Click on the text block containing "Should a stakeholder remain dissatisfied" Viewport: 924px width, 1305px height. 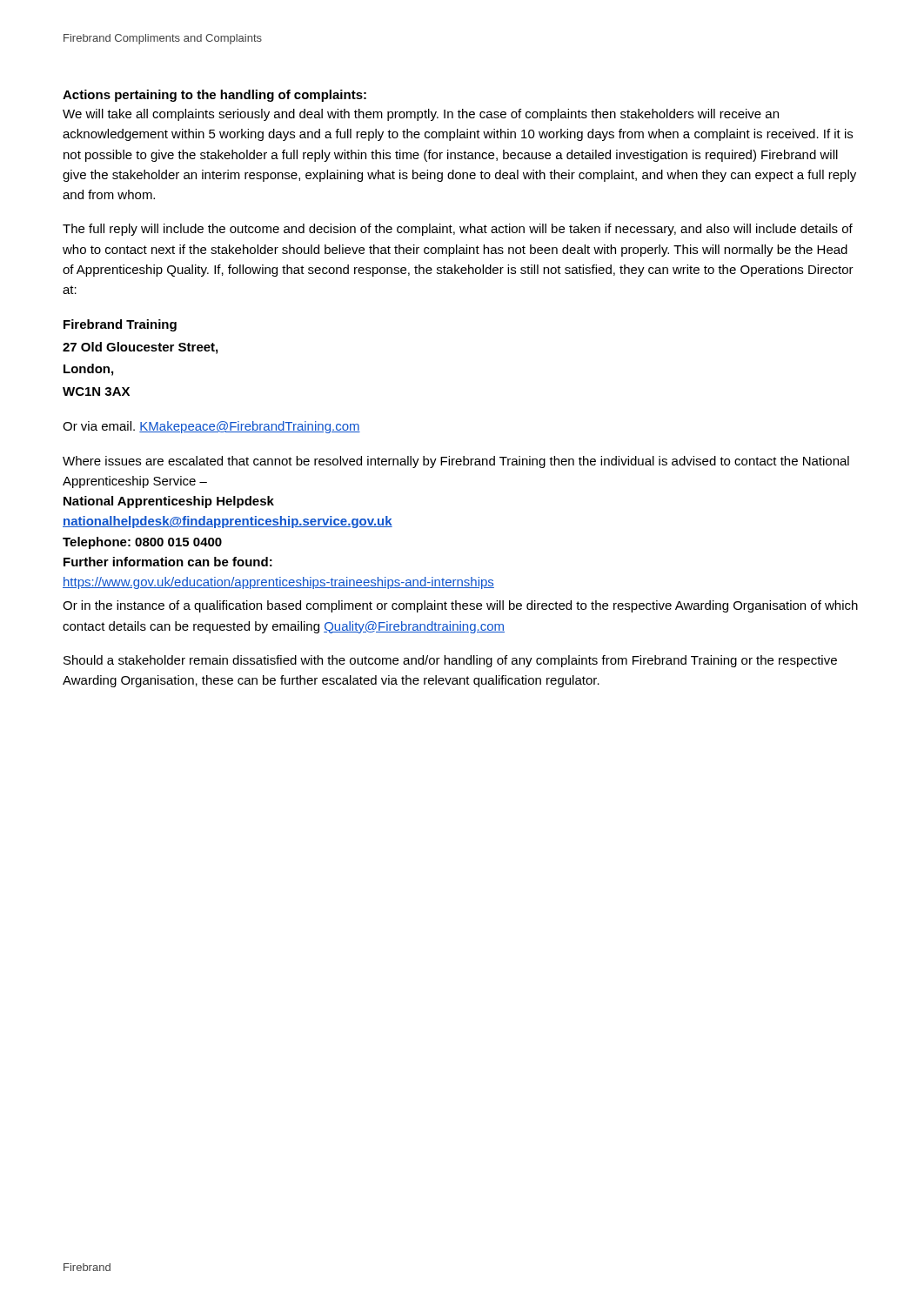450,670
